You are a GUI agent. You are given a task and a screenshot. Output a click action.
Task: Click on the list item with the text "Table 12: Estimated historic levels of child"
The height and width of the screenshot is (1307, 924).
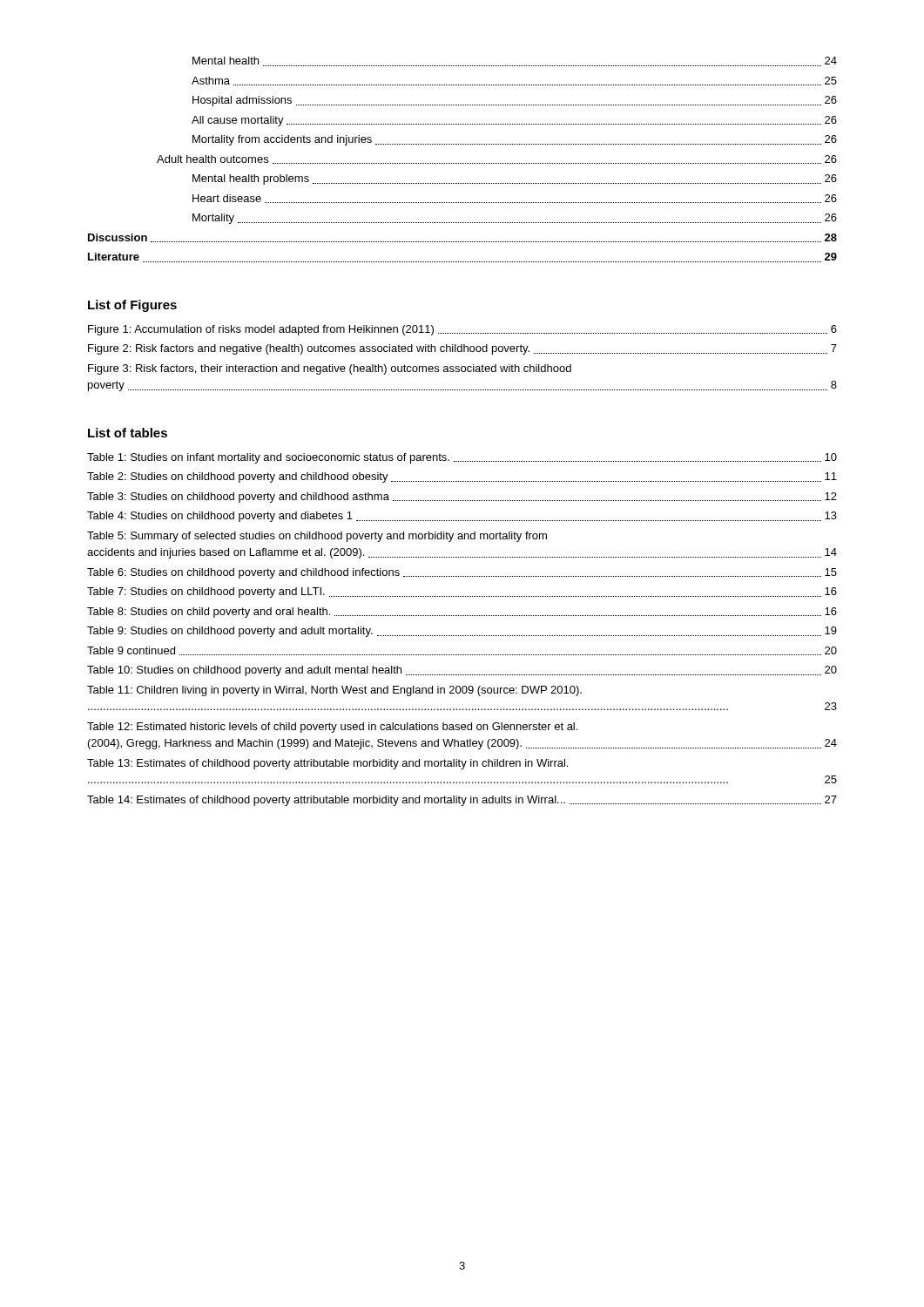click(x=462, y=735)
